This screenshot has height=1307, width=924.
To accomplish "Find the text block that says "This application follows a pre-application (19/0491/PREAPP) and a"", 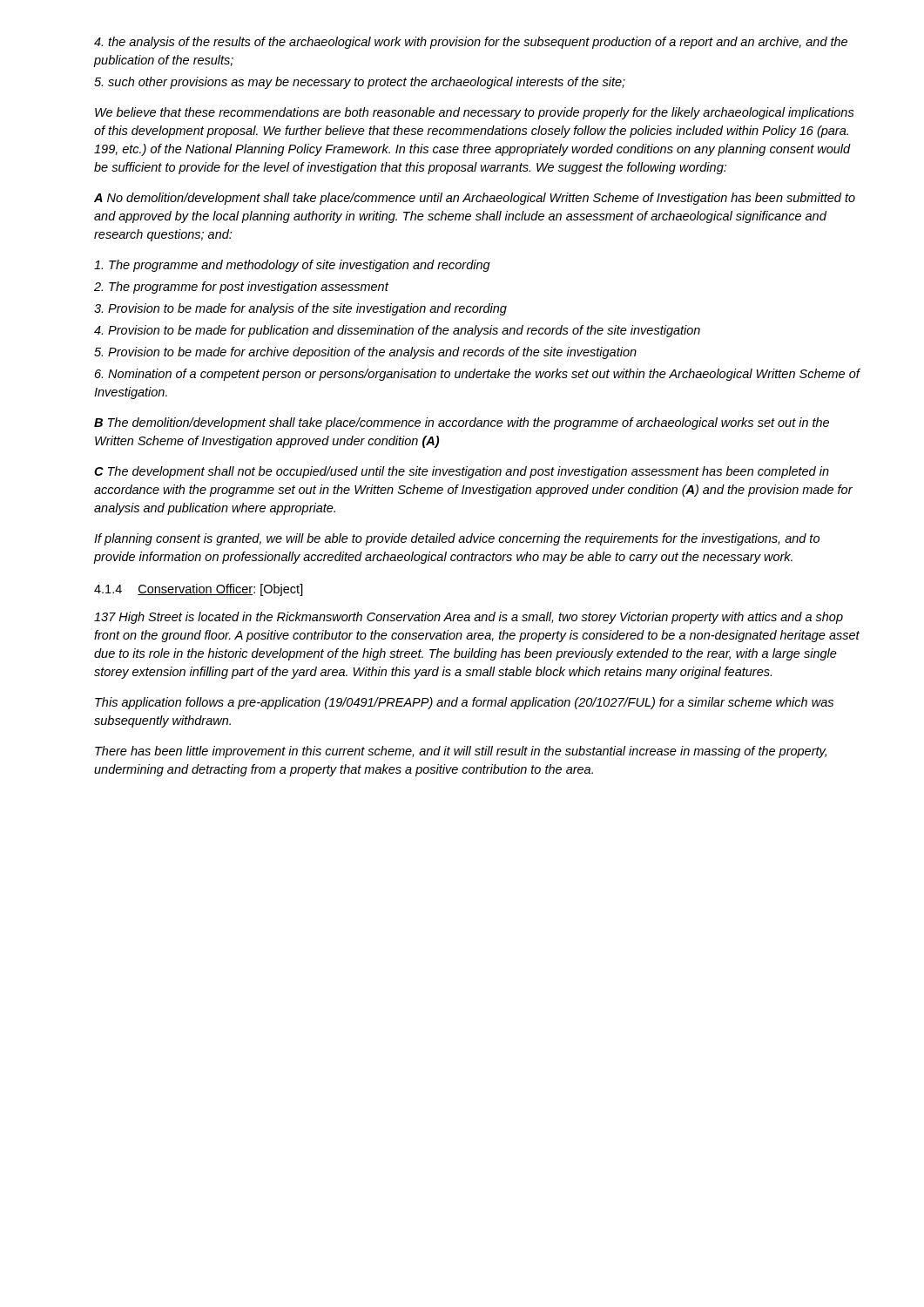I will point(464,712).
